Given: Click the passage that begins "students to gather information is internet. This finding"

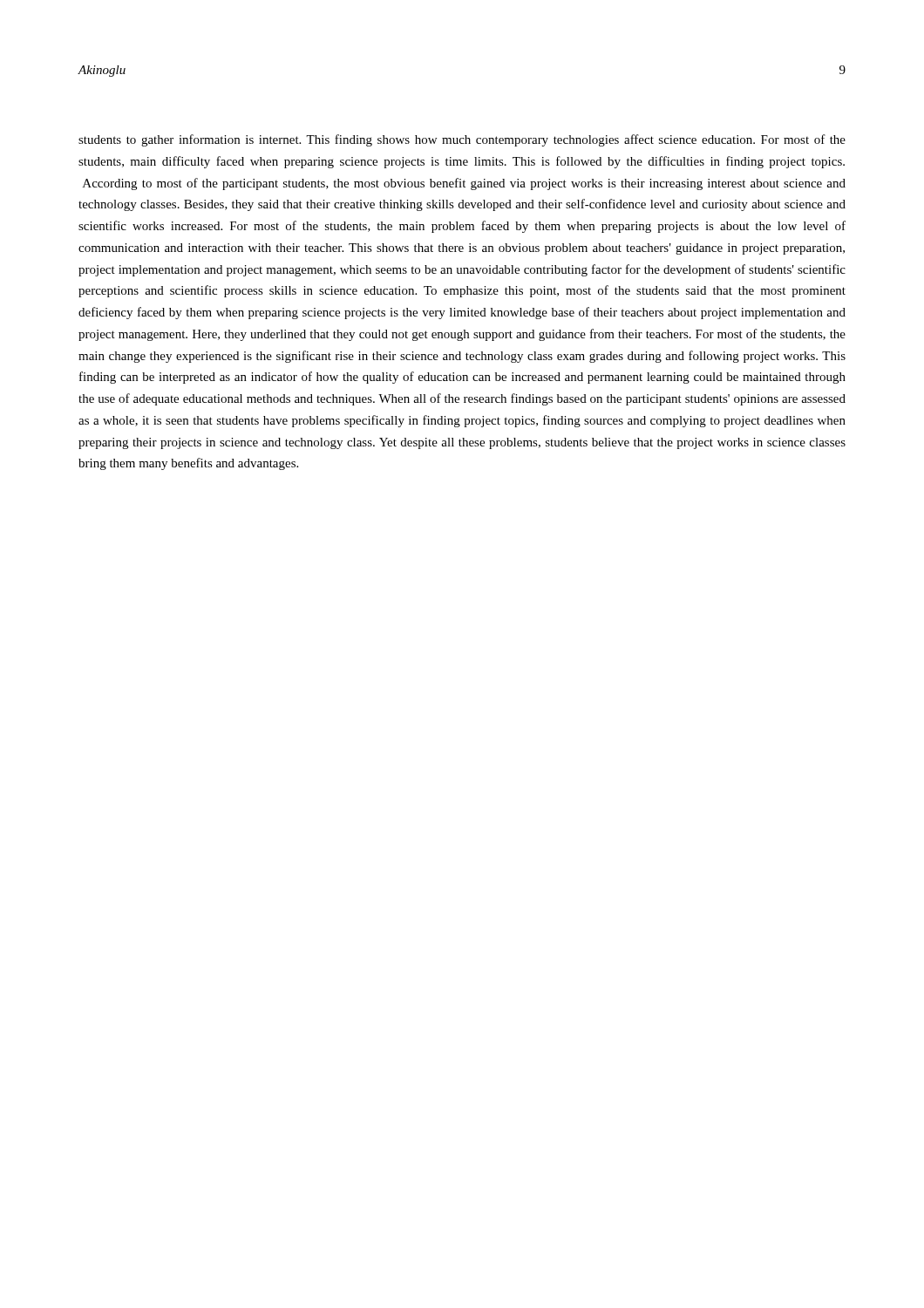Looking at the screenshot, I should coord(462,301).
